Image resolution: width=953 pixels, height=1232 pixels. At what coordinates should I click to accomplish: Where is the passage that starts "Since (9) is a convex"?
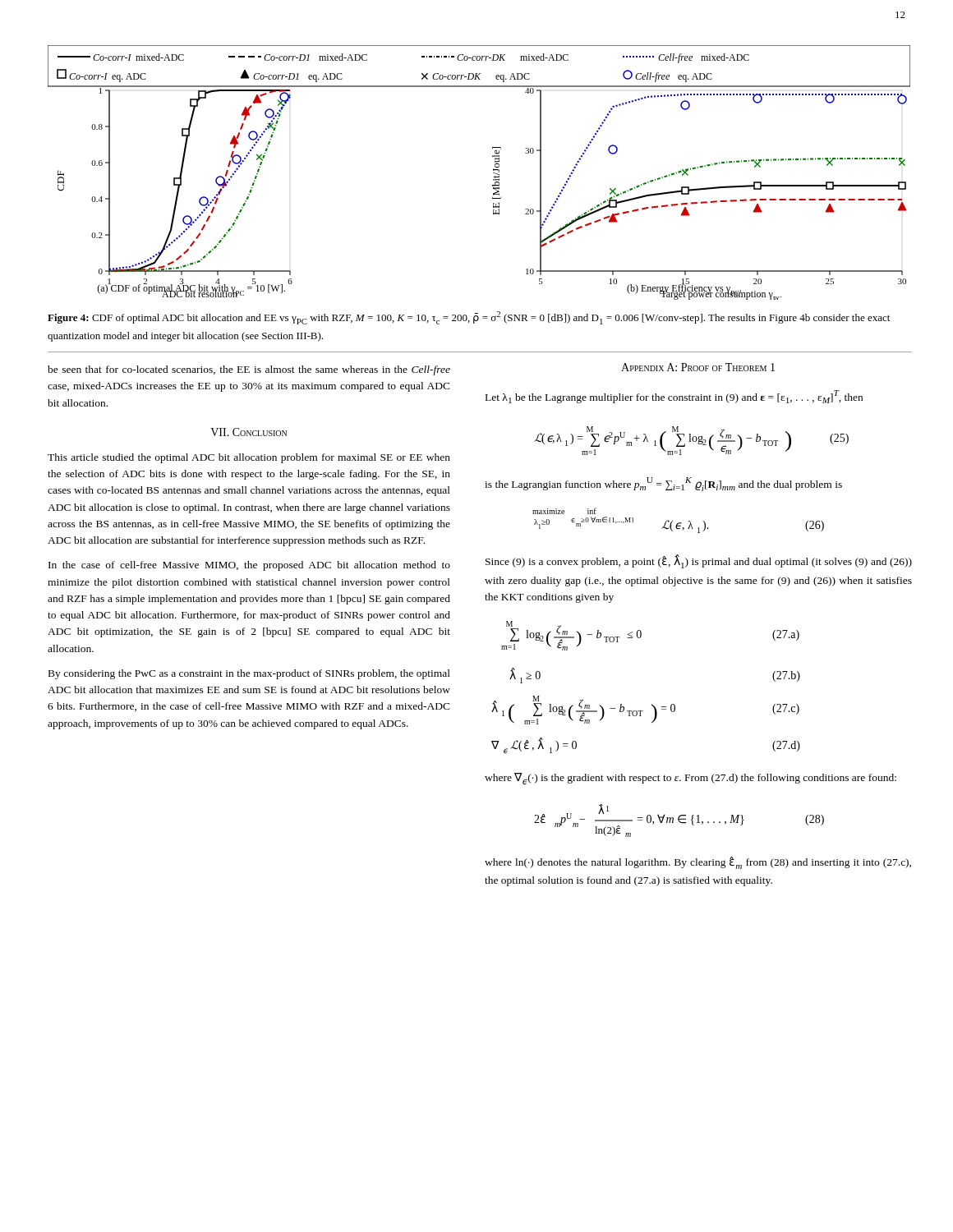[x=698, y=580]
